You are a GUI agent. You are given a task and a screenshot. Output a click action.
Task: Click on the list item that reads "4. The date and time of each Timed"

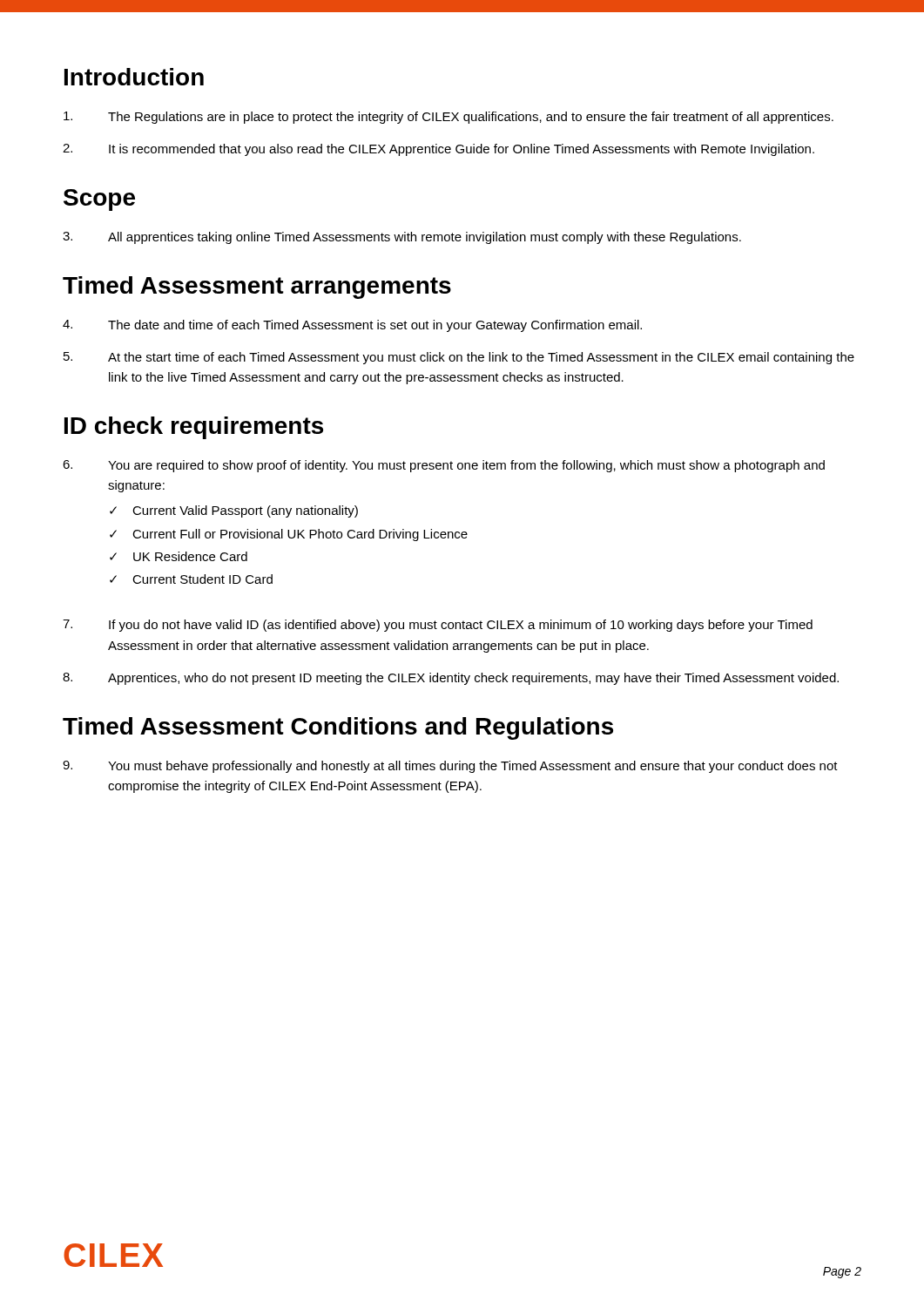pos(462,324)
